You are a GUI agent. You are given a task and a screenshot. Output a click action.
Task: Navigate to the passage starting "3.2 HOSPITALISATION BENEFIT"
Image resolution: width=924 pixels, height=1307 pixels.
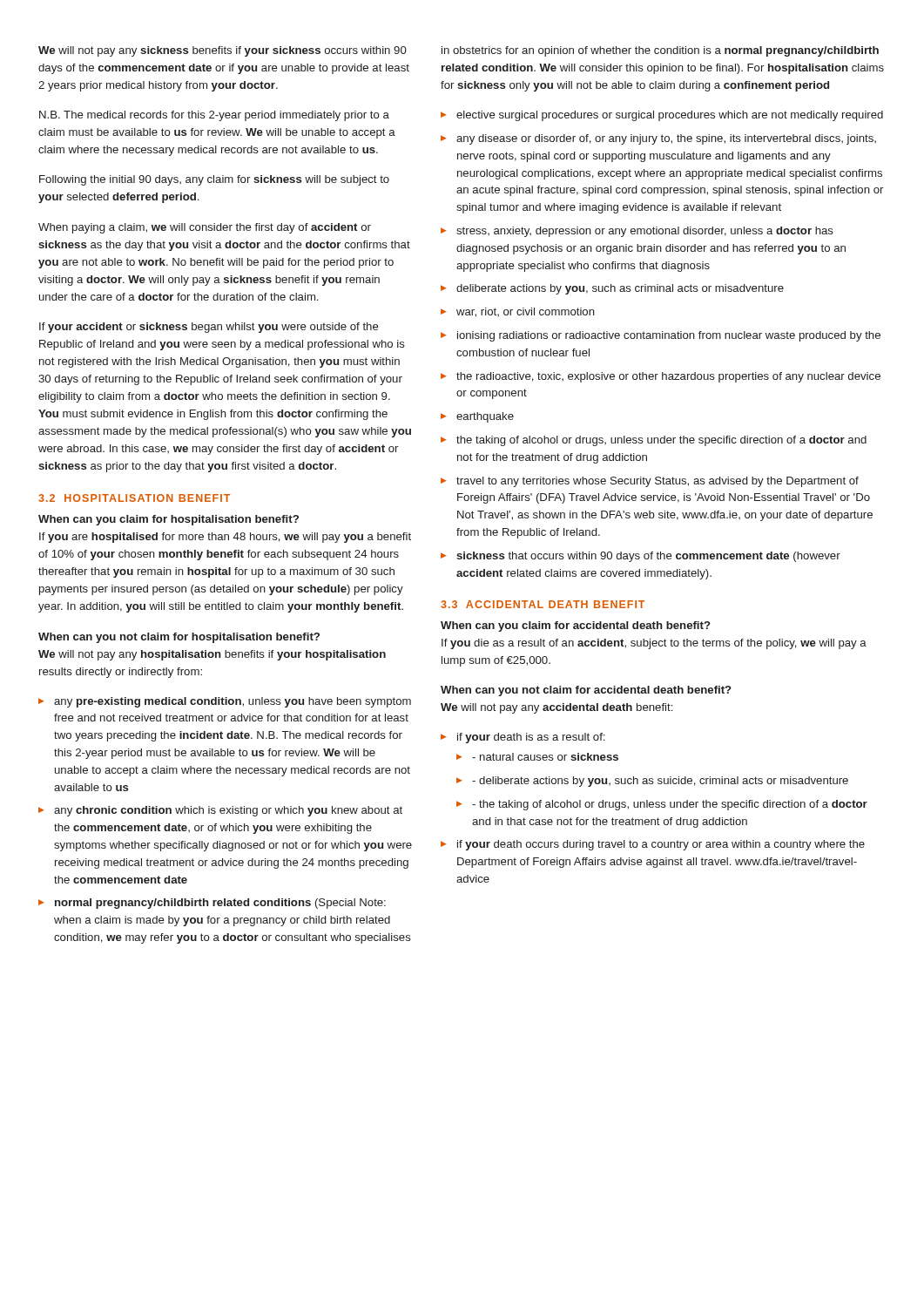(135, 499)
